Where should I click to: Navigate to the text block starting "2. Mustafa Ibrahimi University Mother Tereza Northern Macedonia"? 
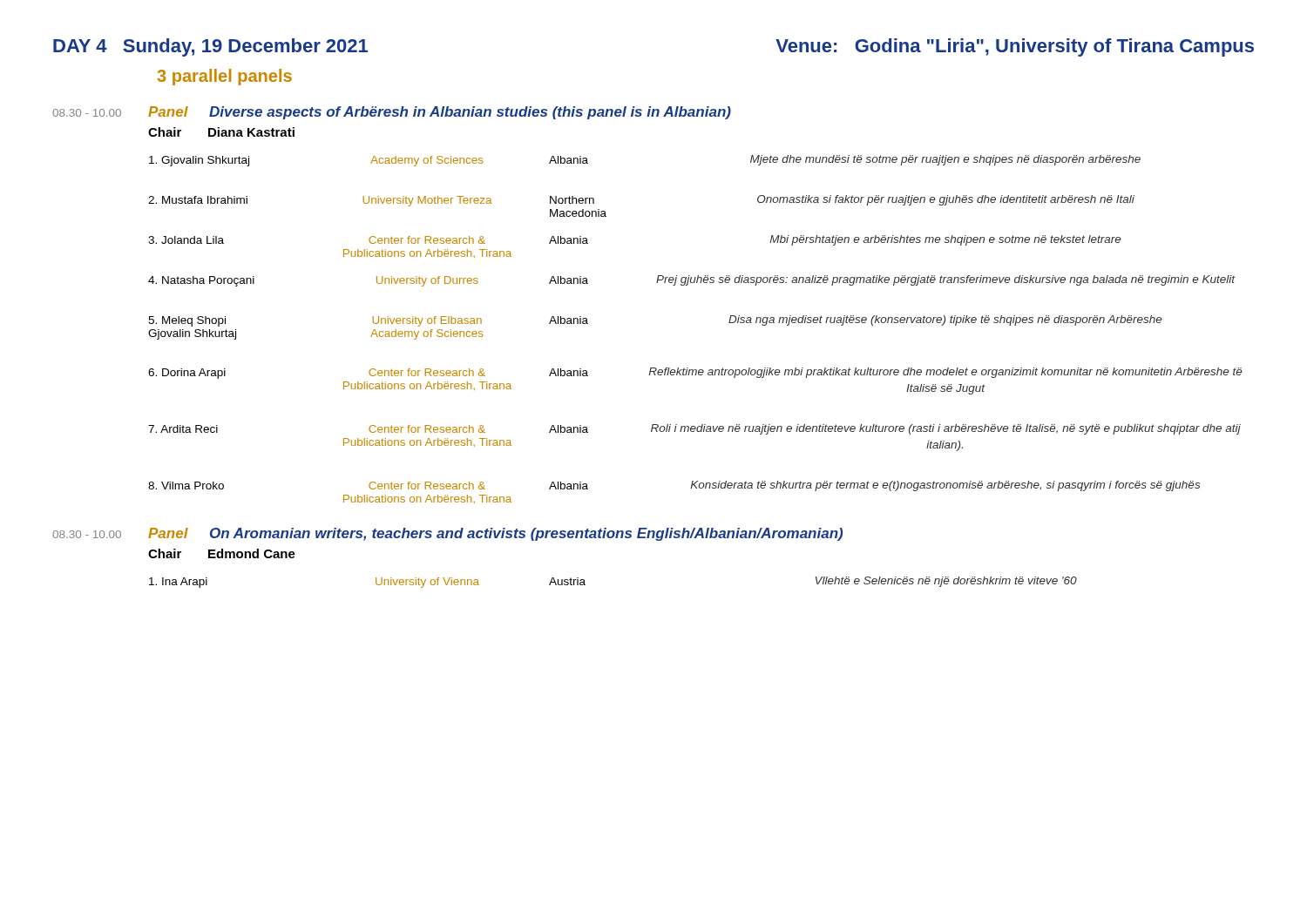tap(195, 201)
